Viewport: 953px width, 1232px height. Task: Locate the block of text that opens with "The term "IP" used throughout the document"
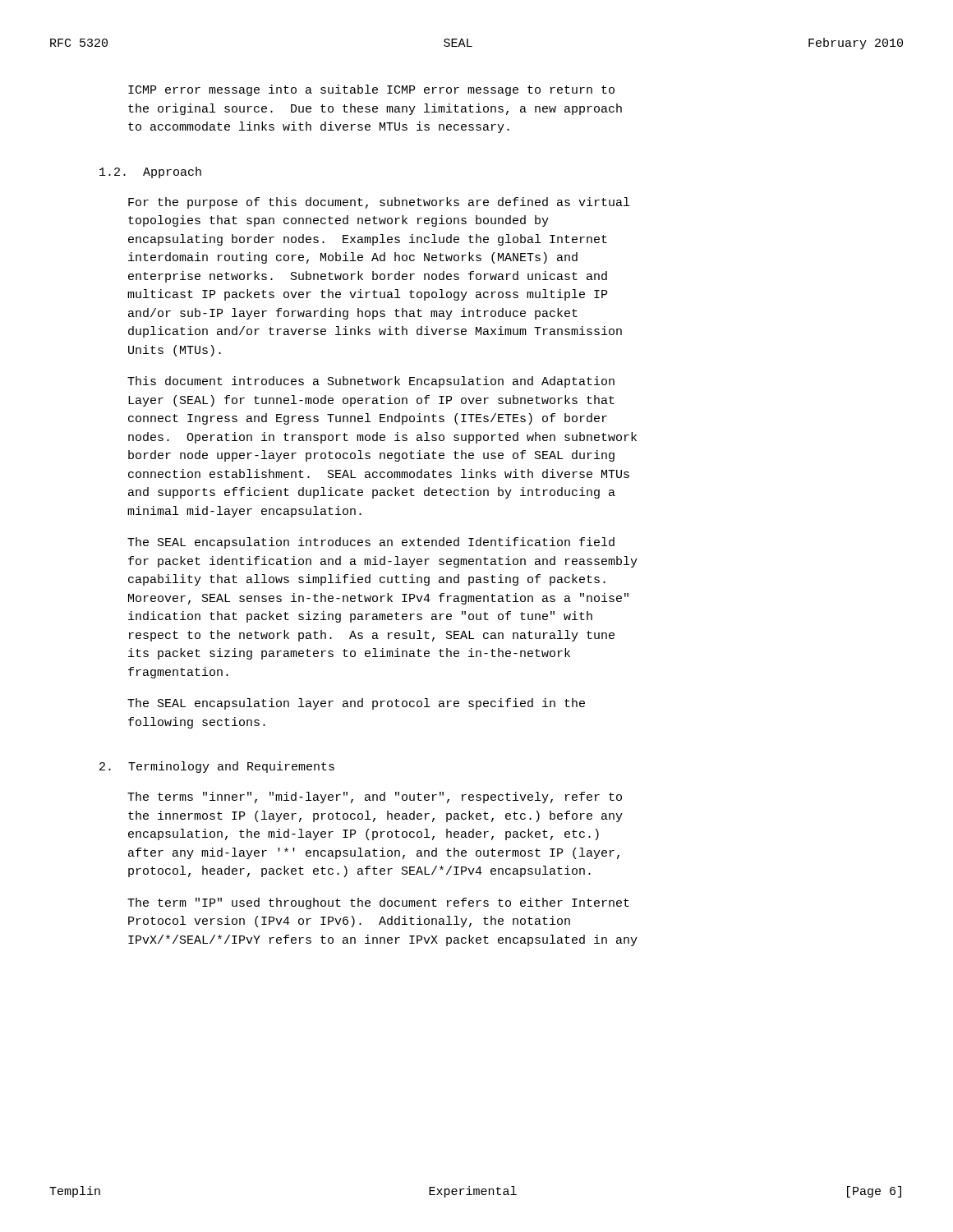382,922
